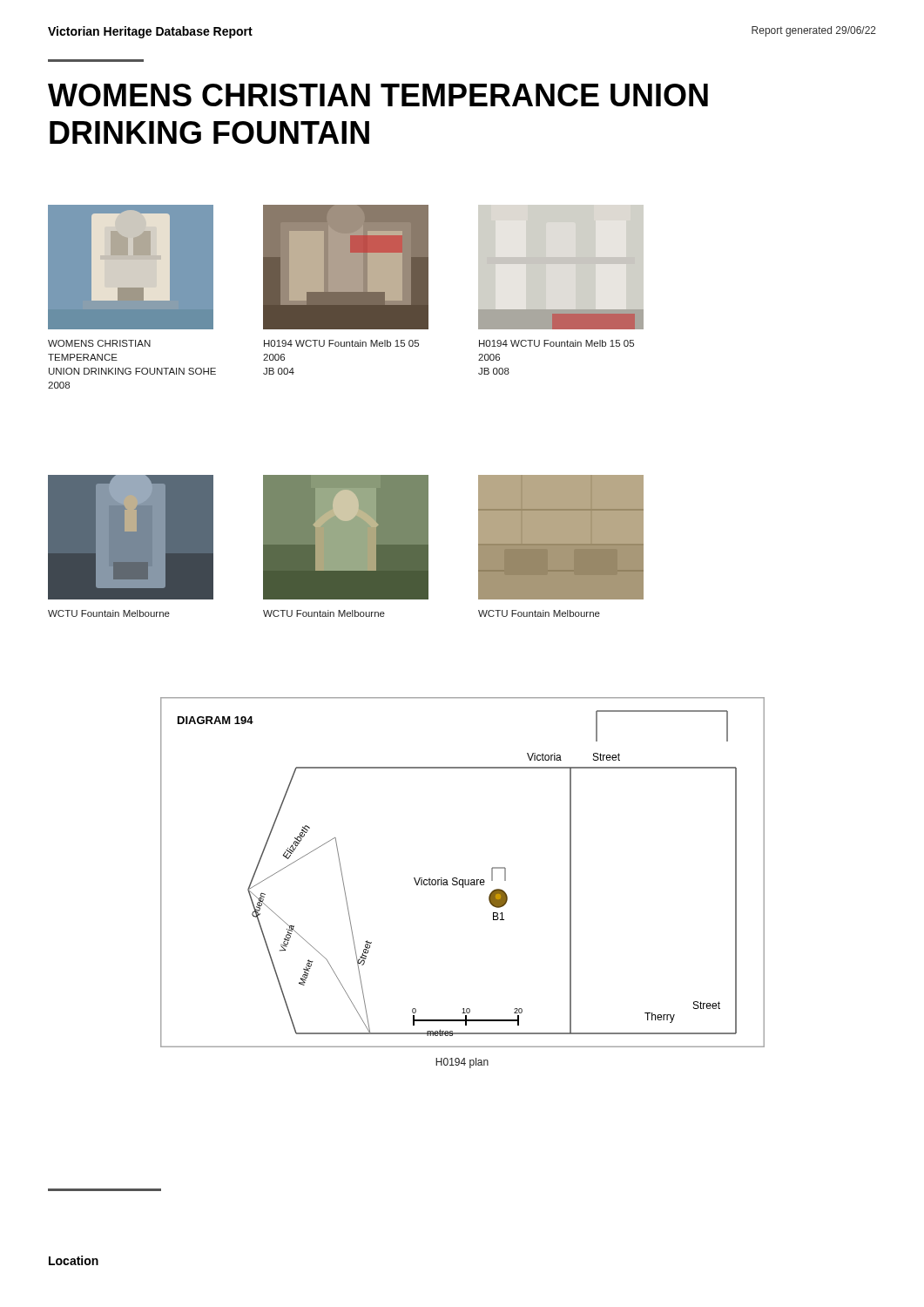Locate the caption with the text "WOMENS CHRISTIAN TEMPERANCEUNION DRINKING FOUNTAIN"
The width and height of the screenshot is (924, 1307).
pos(132,364)
